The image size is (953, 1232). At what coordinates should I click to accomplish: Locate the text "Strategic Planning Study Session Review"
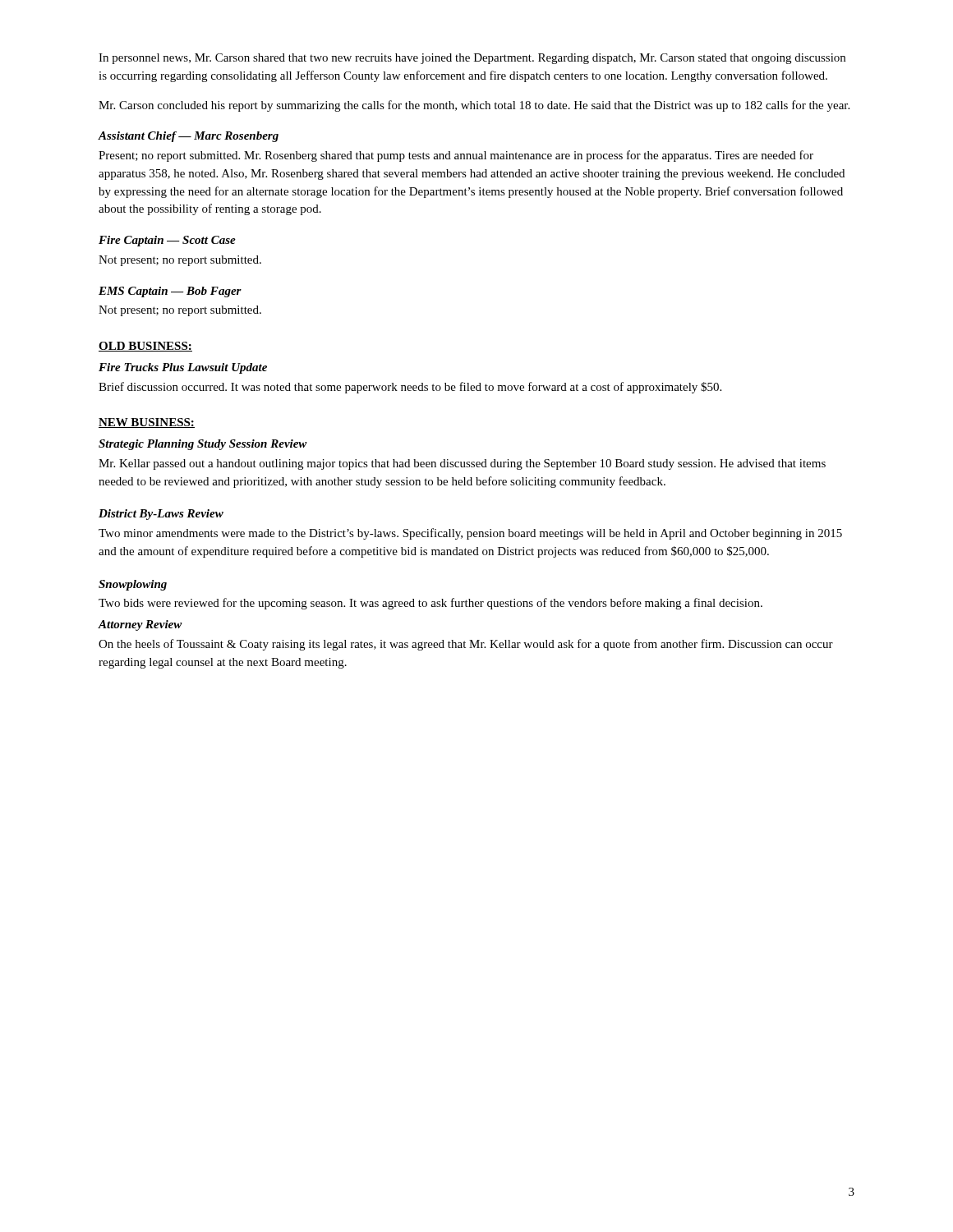coord(203,444)
